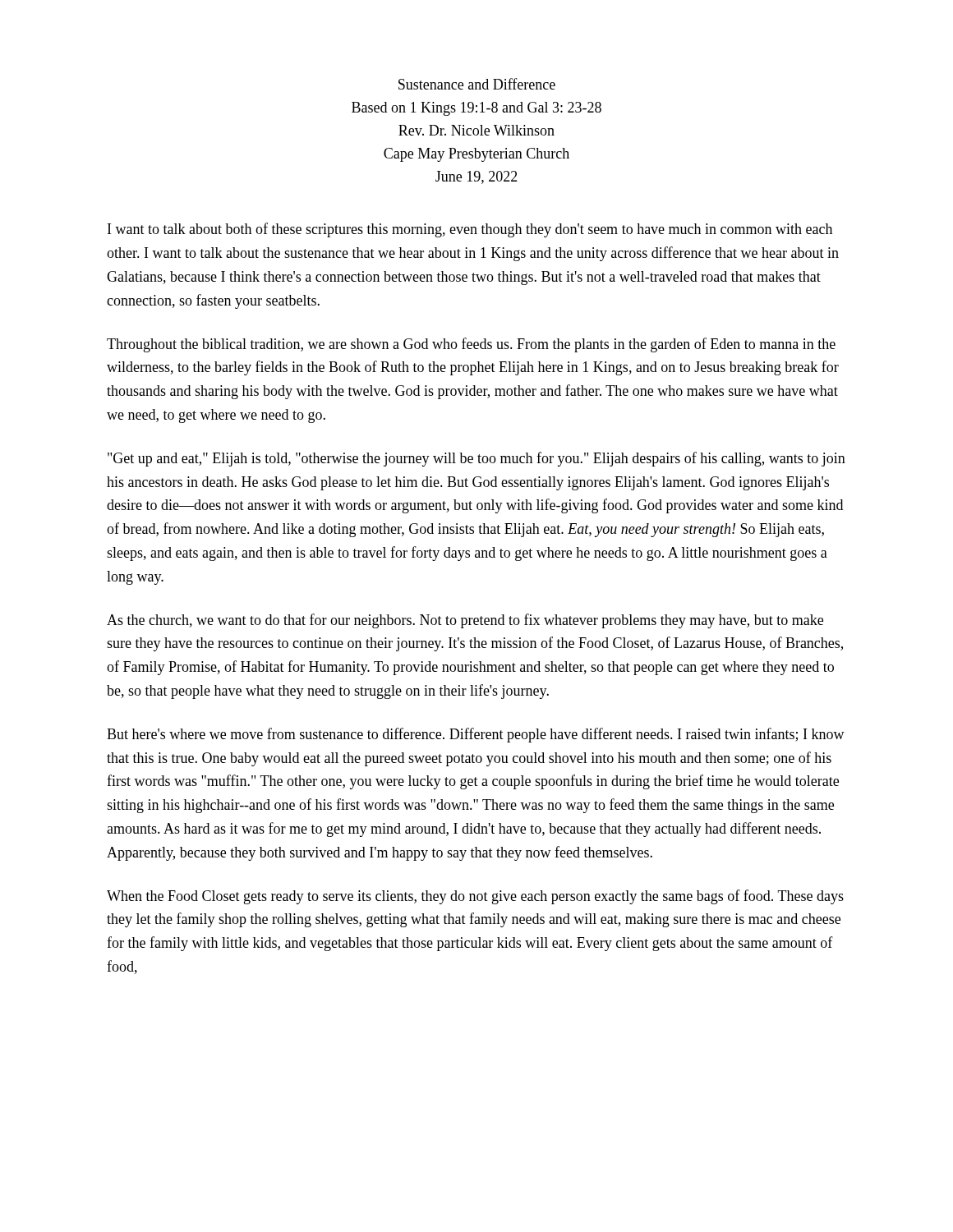Point to the text starting "As the church, we want"

[475, 655]
